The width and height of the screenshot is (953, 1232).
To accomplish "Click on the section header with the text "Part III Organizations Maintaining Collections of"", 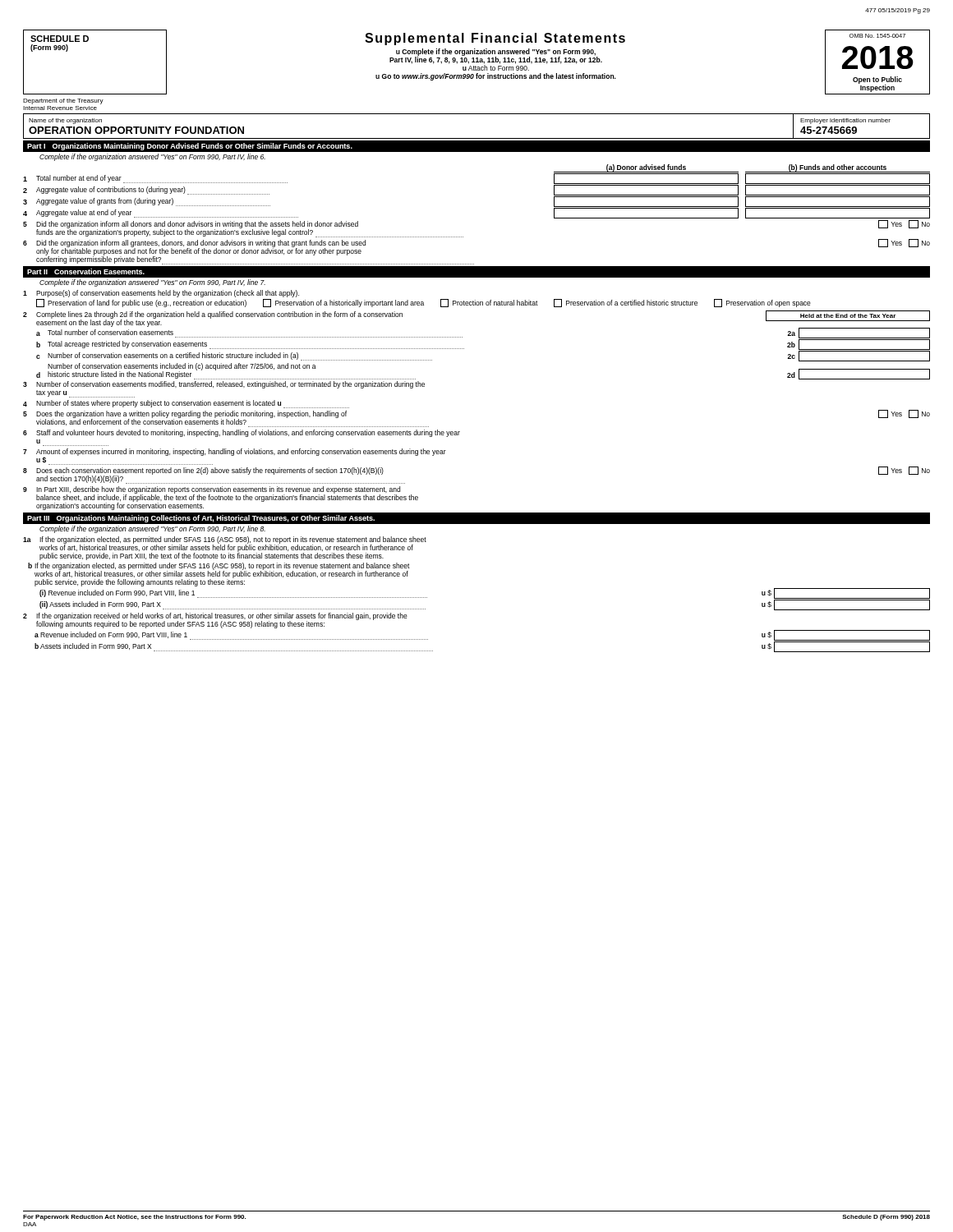I will click(201, 518).
